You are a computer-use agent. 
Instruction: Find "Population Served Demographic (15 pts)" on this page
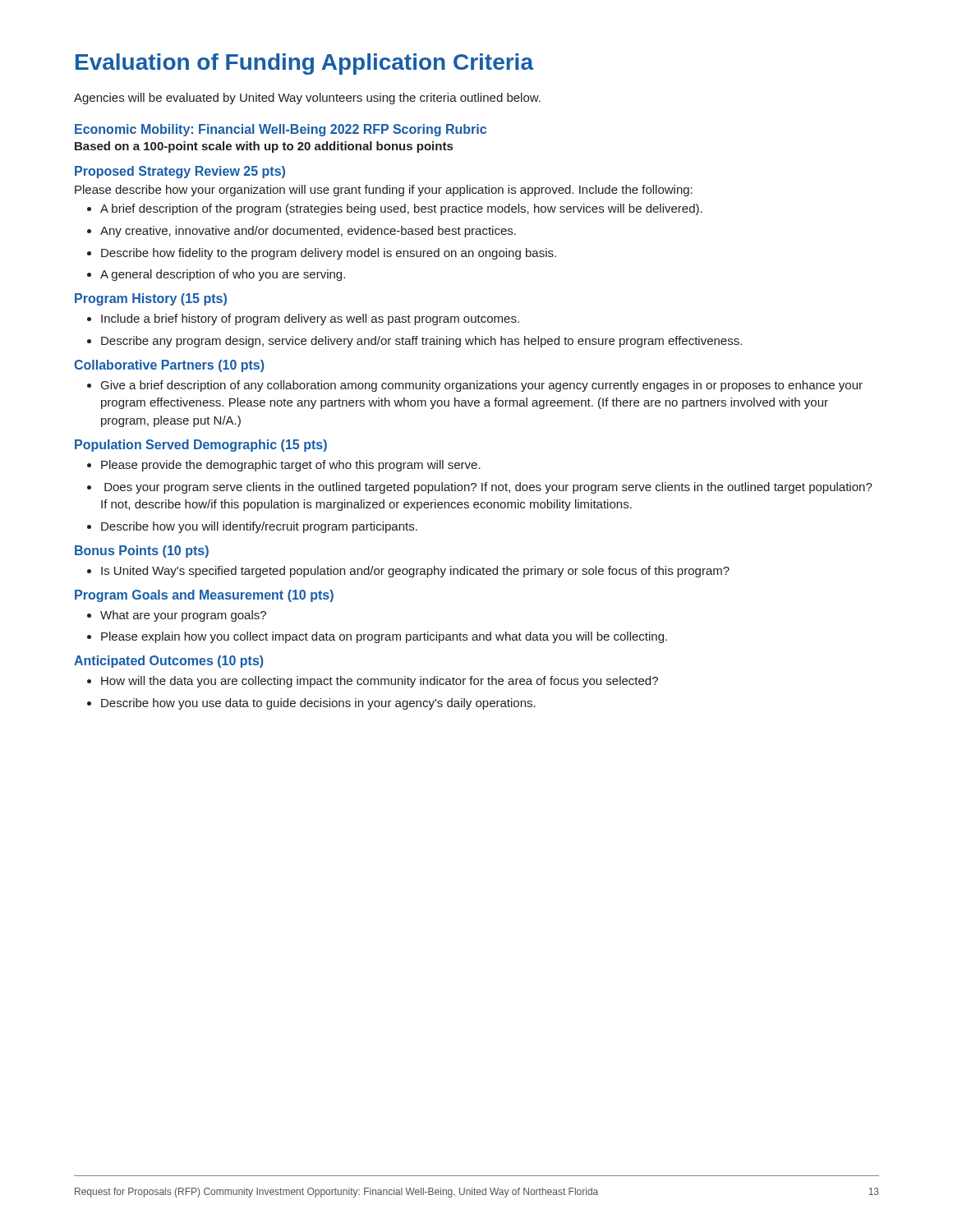[201, 445]
